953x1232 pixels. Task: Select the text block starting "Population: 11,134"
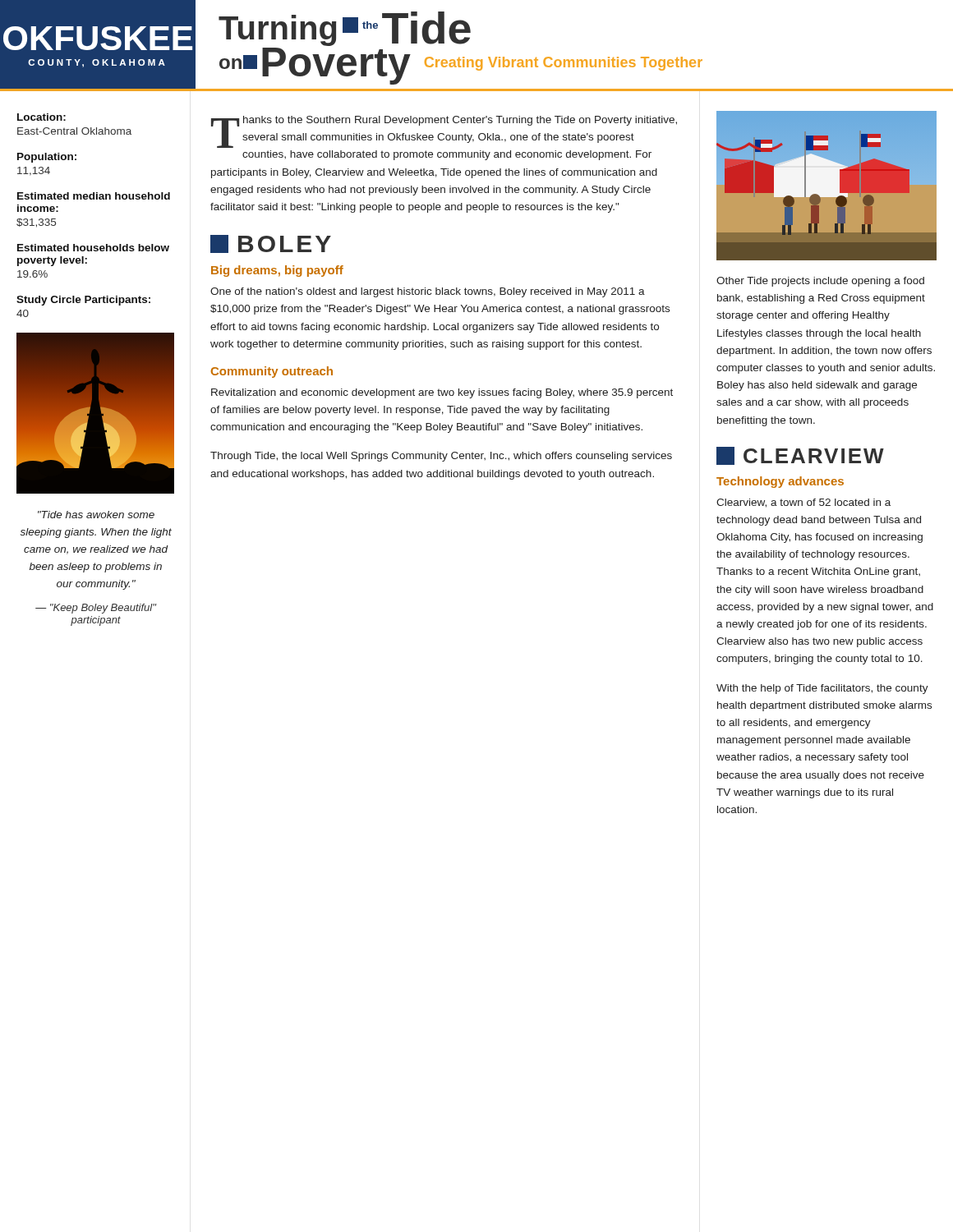(x=47, y=158)
